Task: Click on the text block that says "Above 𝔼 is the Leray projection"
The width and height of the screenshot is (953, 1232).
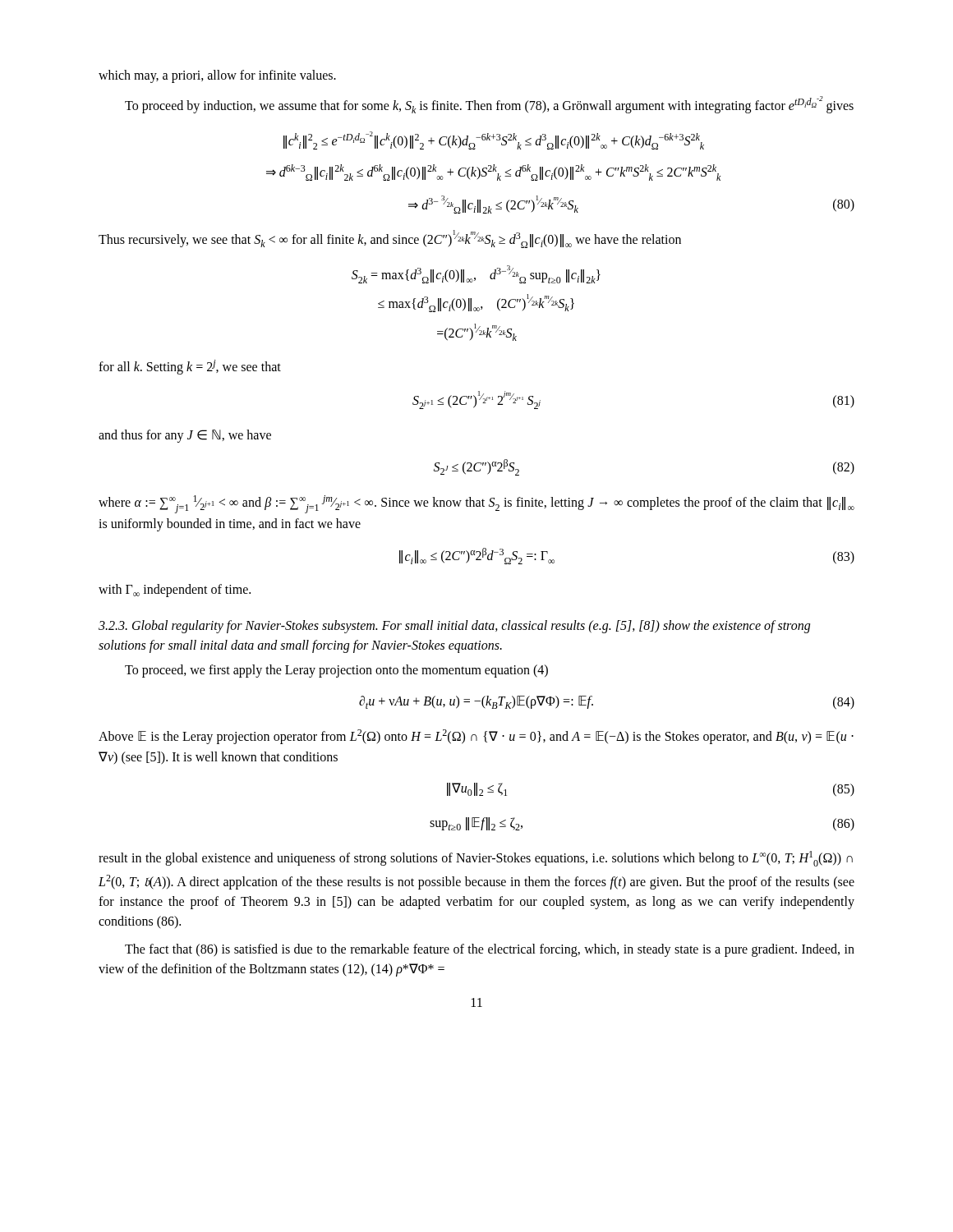Action: point(476,745)
